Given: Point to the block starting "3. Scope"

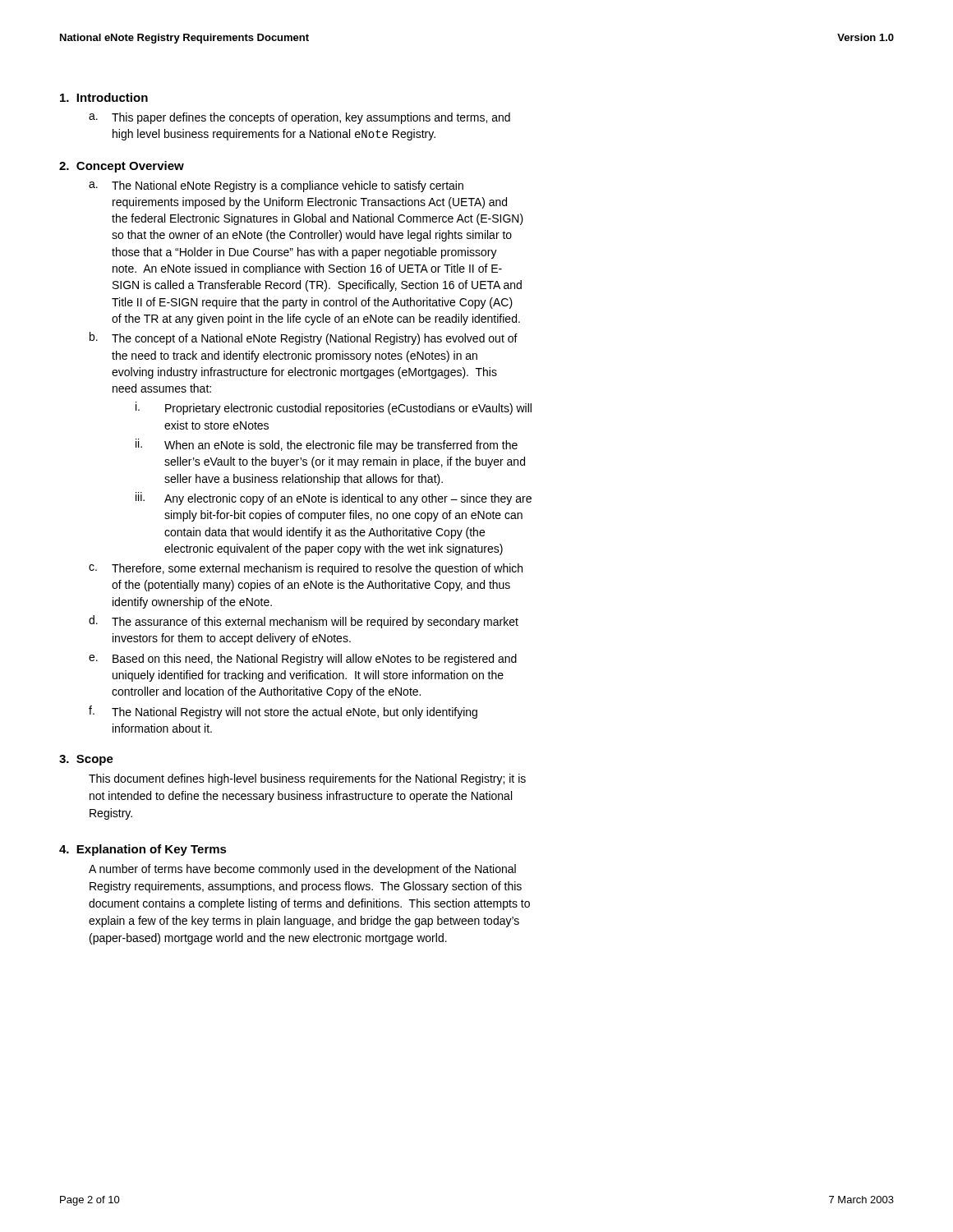Looking at the screenshot, I should point(86,759).
